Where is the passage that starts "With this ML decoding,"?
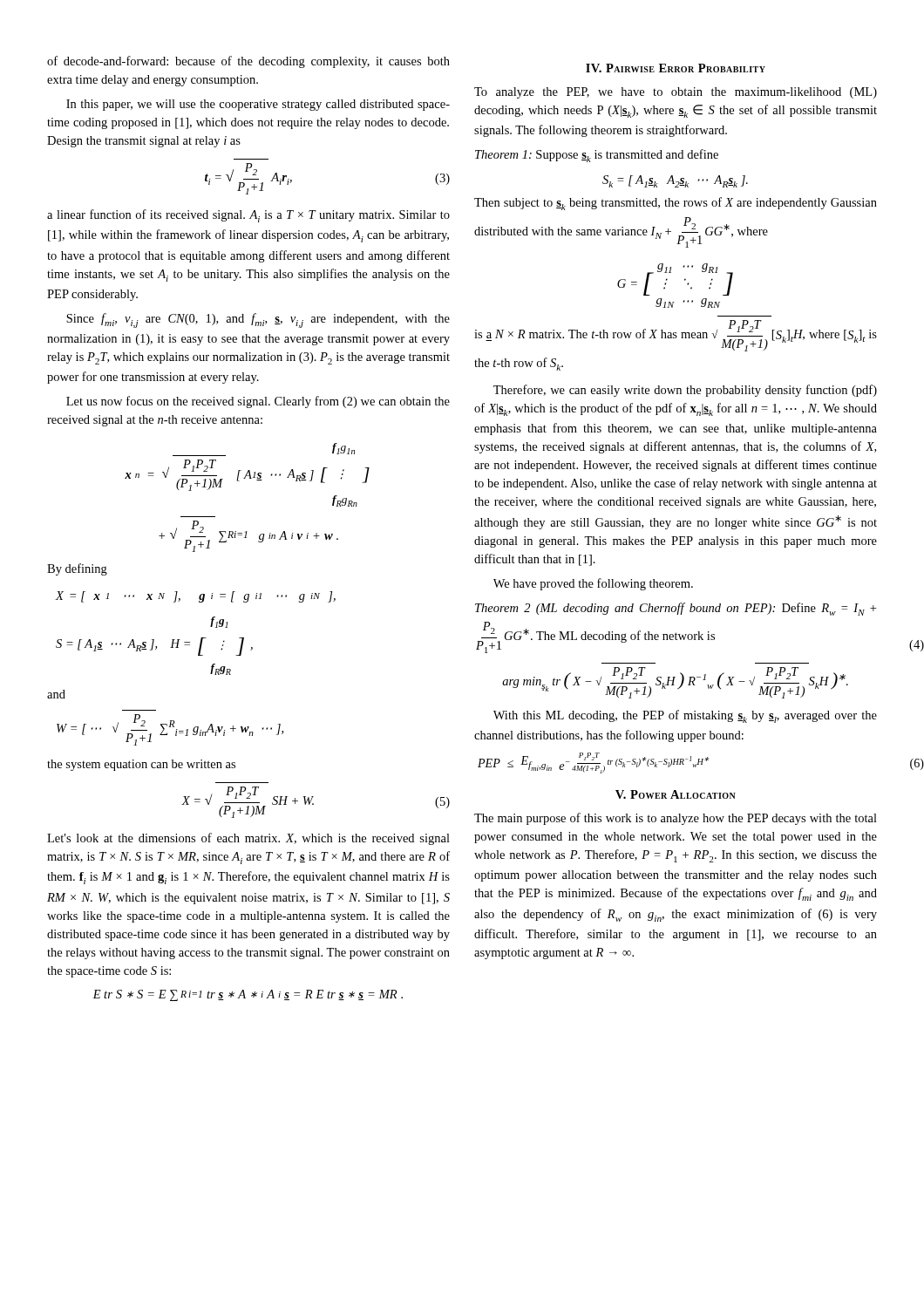Viewport: 924px width, 1308px height. pos(676,726)
